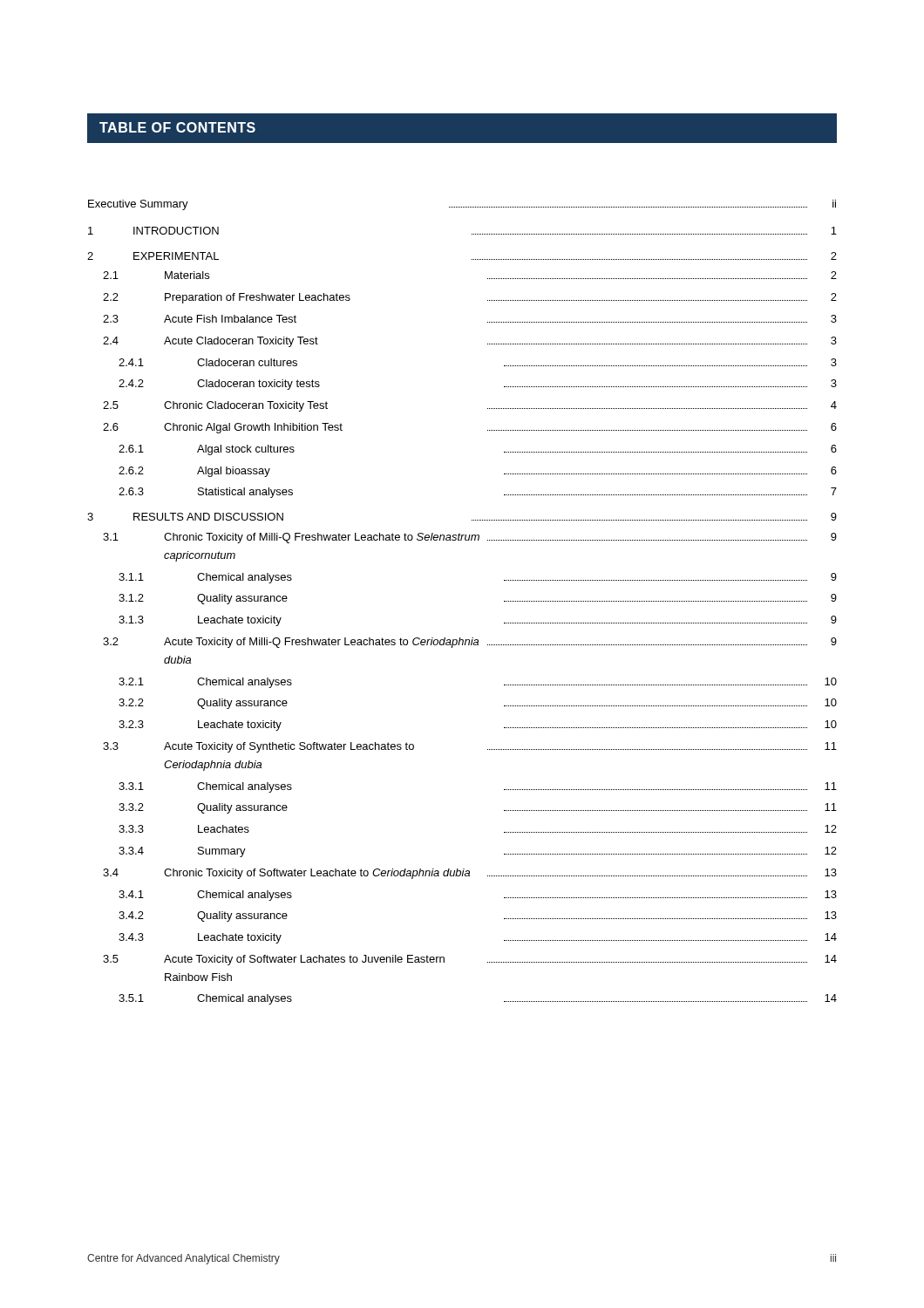Find the list item containing "2.6 Chronic Algal Growth Inhibition Test"
The height and width of the screenshot is (1308, 924).
click(106, 428)
